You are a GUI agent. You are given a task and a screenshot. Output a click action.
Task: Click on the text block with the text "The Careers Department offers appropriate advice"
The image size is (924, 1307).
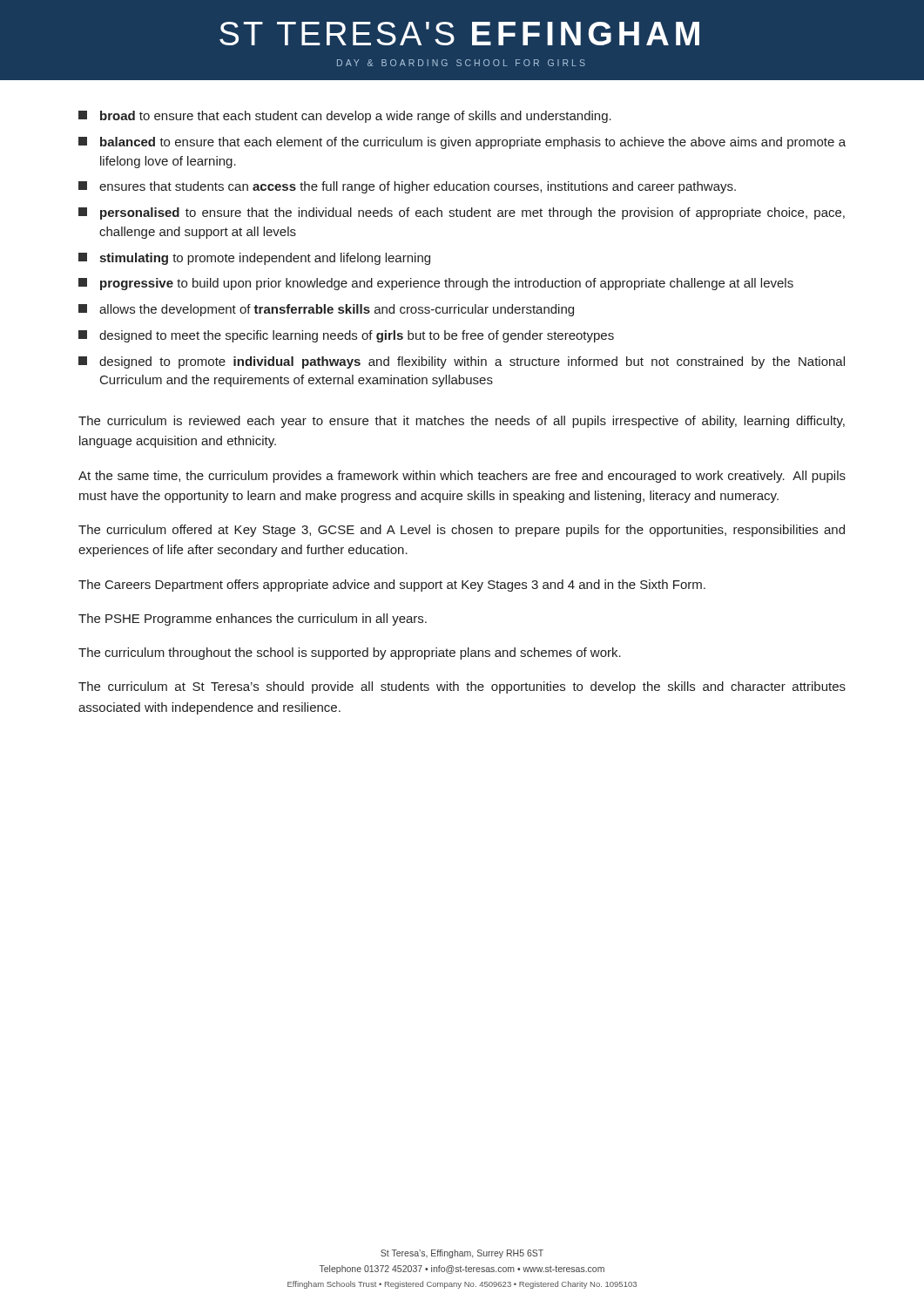point(392,584)
